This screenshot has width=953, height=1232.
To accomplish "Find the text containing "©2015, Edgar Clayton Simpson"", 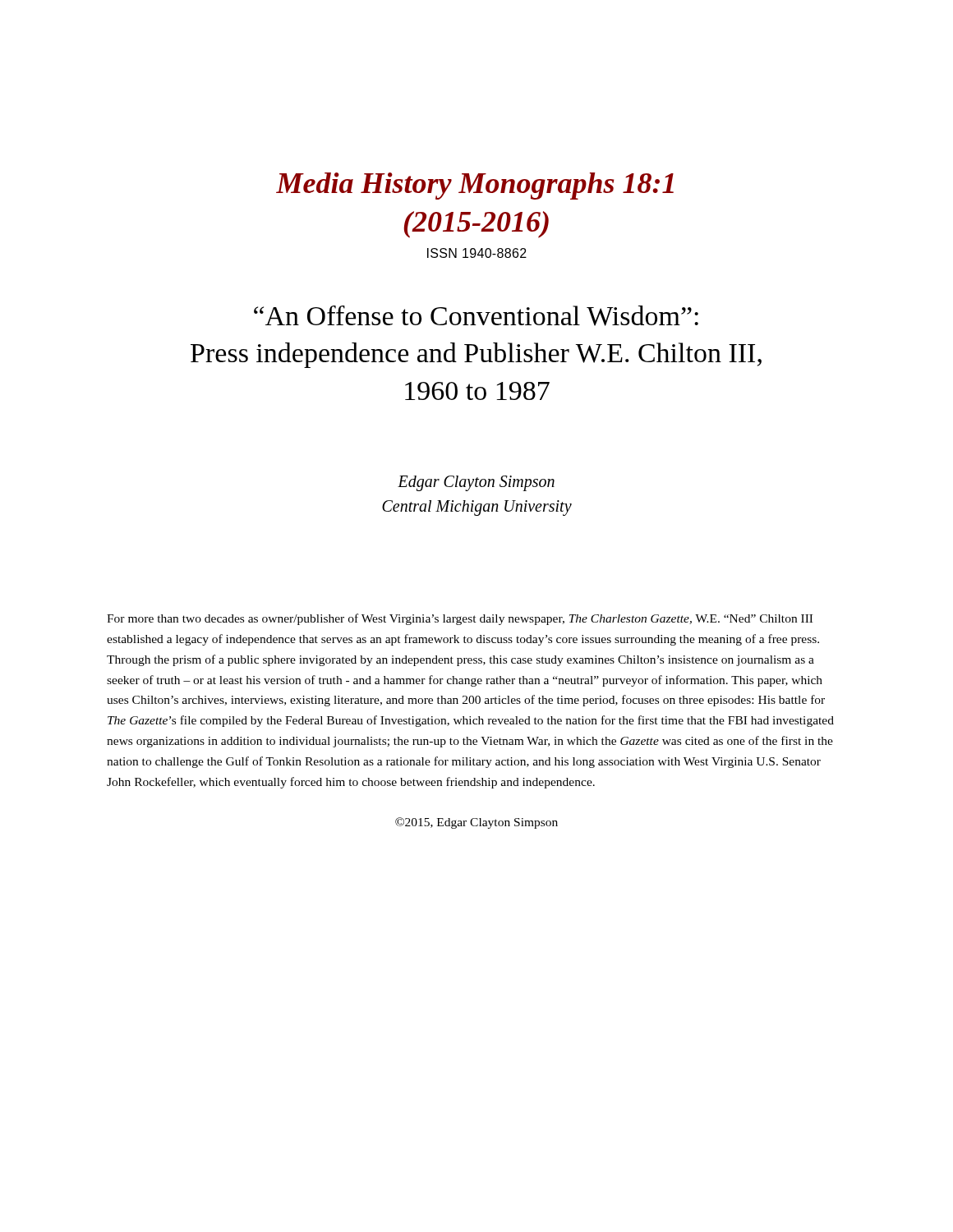I will [x=476, y=822].
